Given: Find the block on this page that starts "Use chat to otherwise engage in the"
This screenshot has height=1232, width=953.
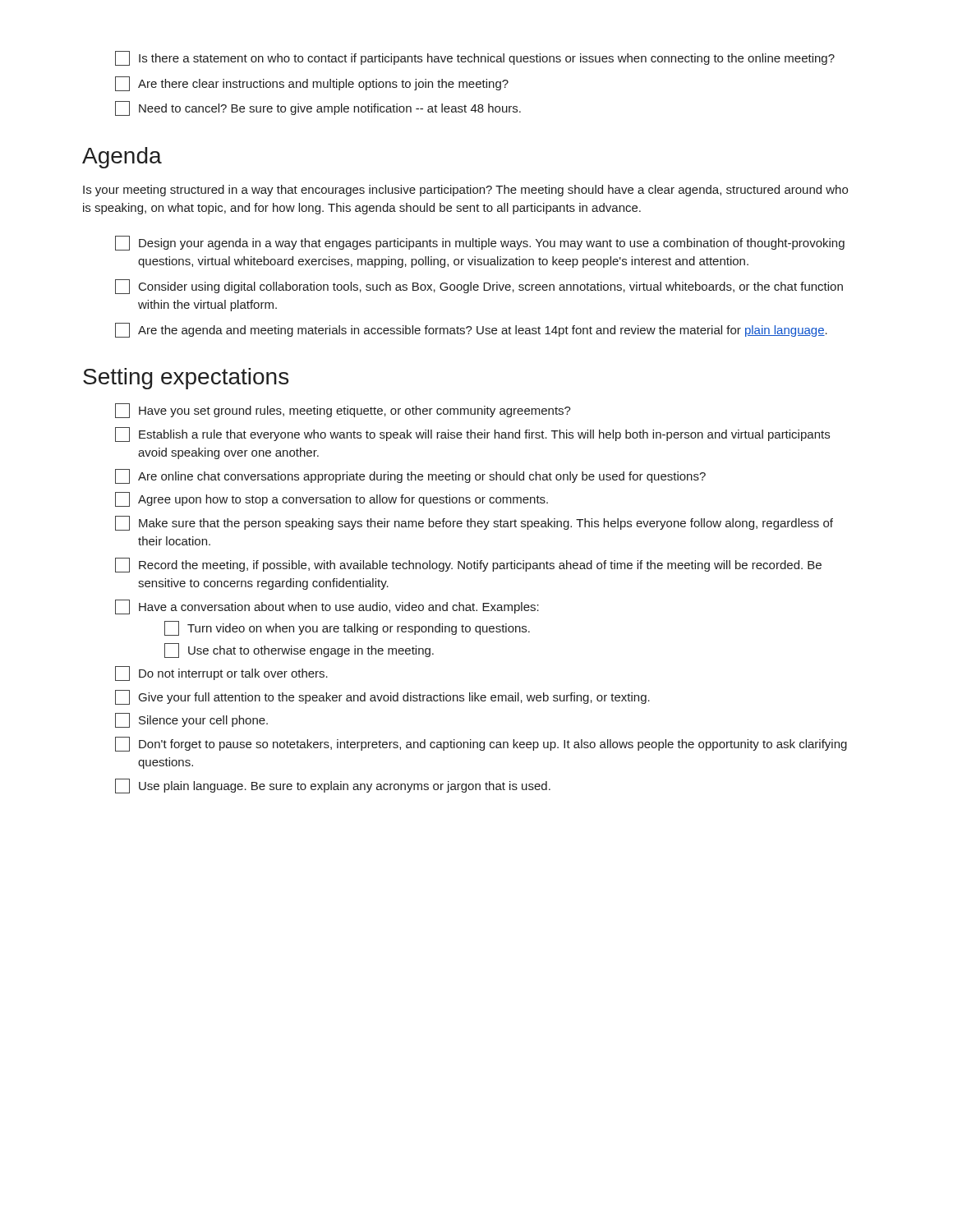Looking at the screenshot, I should click(x=299, y=650).
